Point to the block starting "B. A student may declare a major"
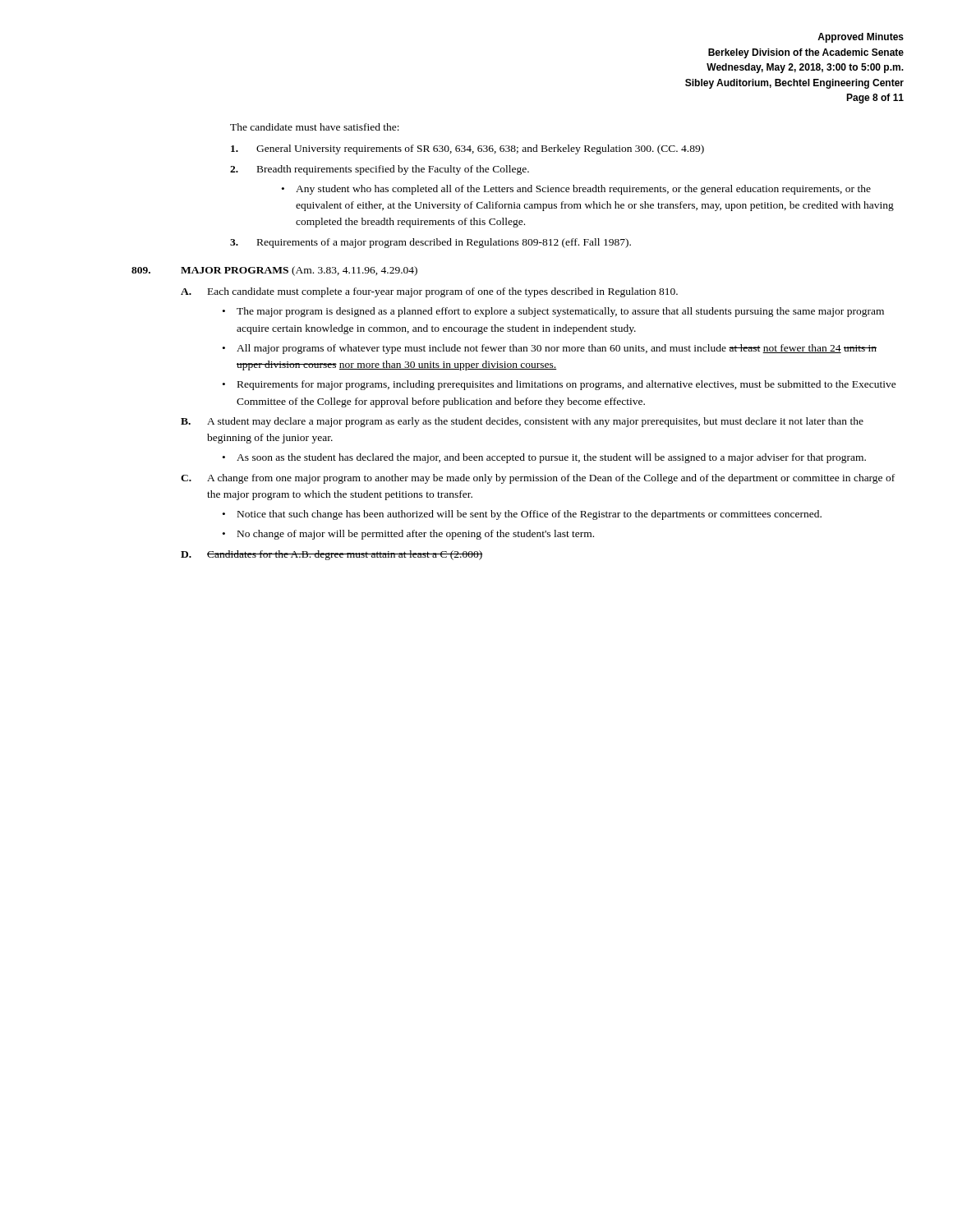 (x=522, y=422)
